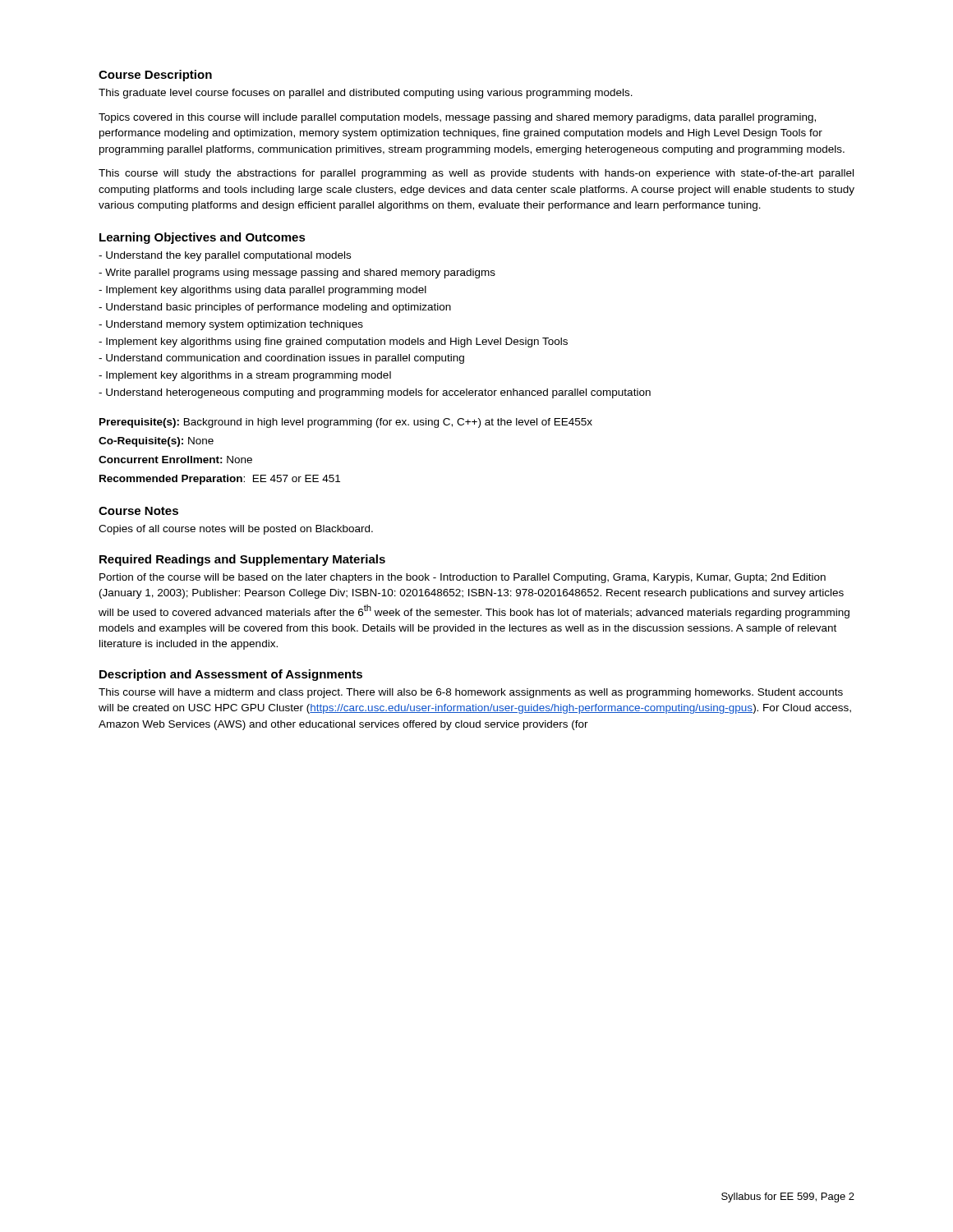
Task: Locate the section header that reads "Required Readings and Supplementary Materials"
Action: (242, 559)
